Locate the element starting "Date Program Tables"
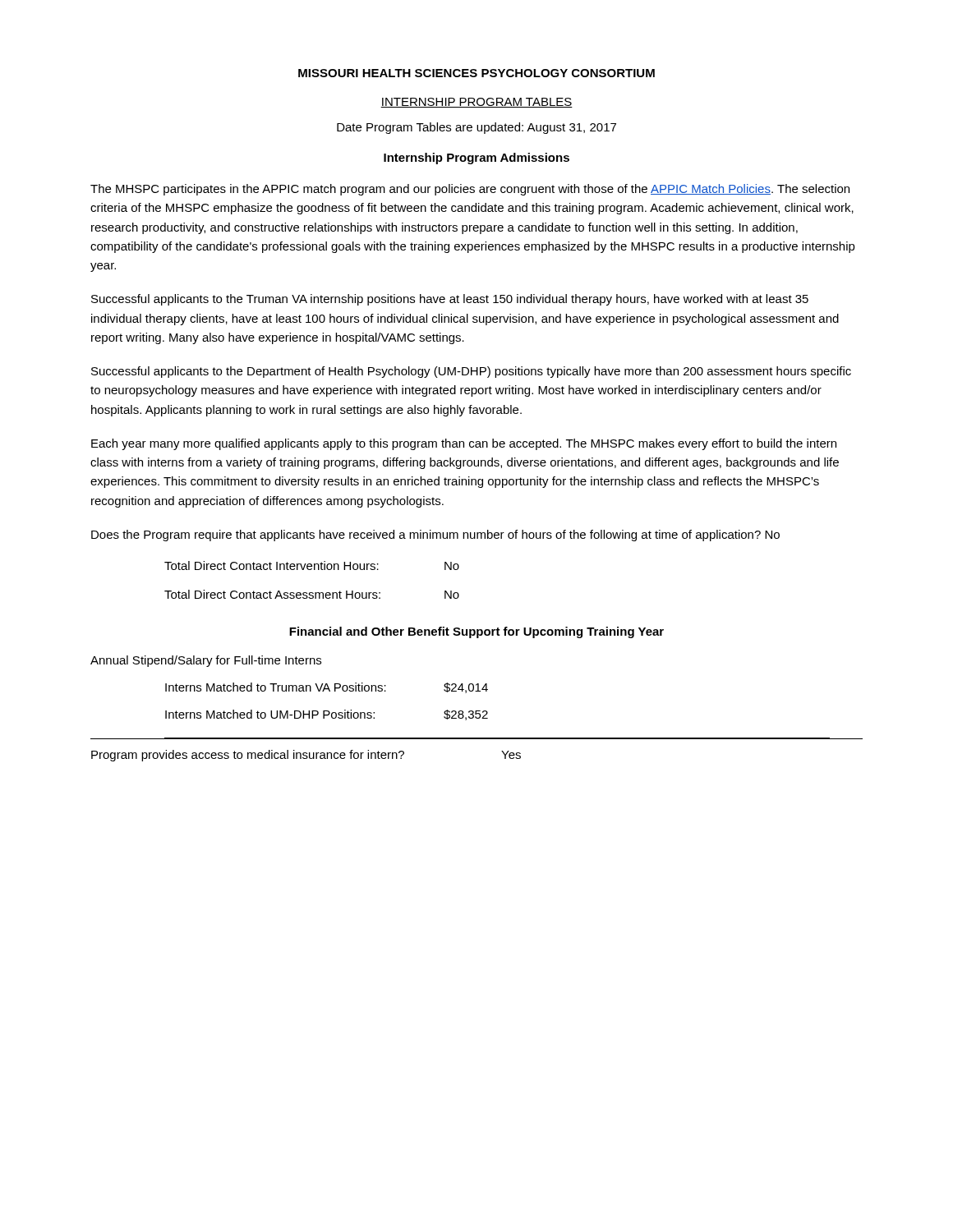 pyautogui.click(x=476, y=127)
